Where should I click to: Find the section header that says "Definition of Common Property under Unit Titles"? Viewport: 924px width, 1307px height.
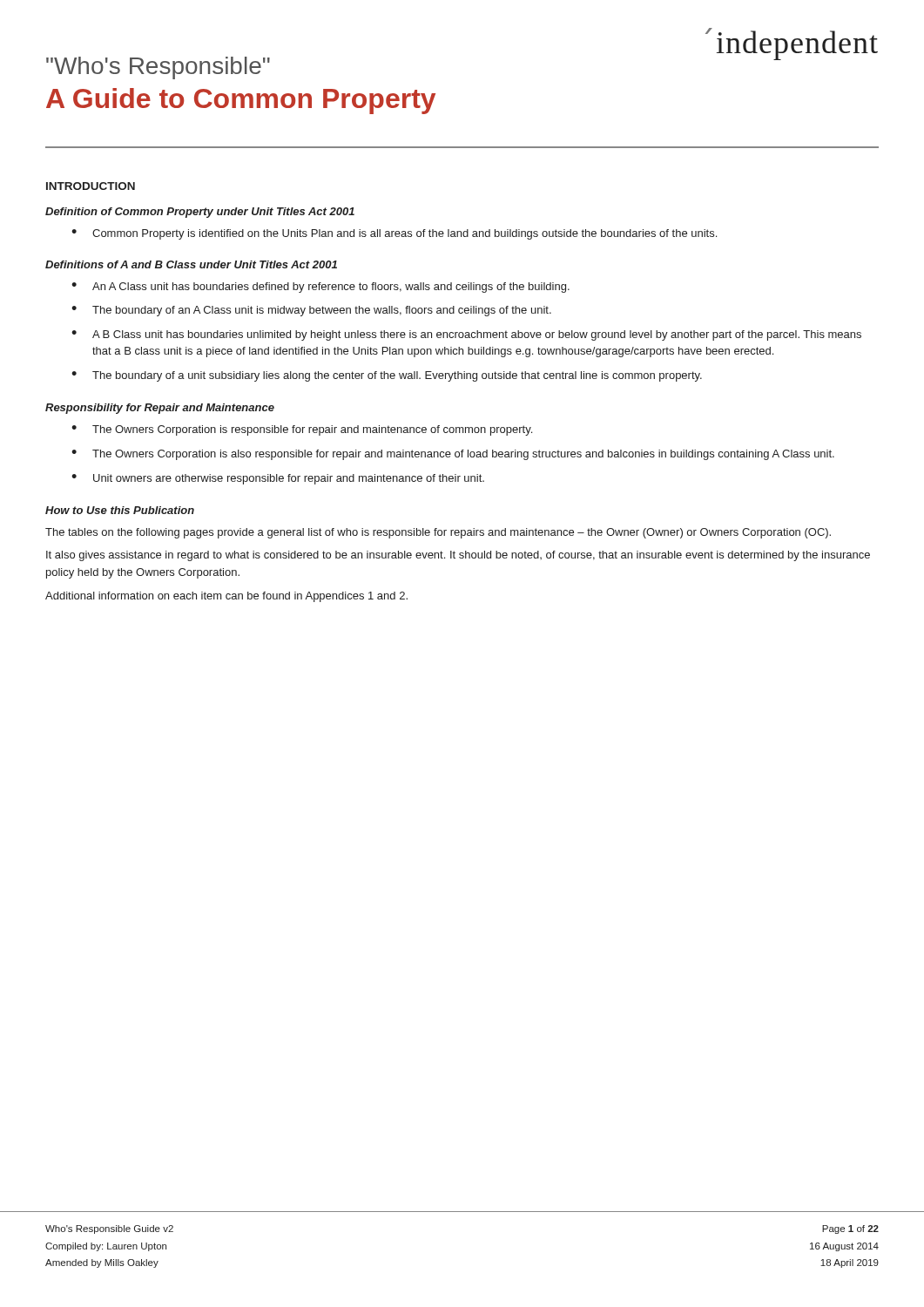pos(200,211)
